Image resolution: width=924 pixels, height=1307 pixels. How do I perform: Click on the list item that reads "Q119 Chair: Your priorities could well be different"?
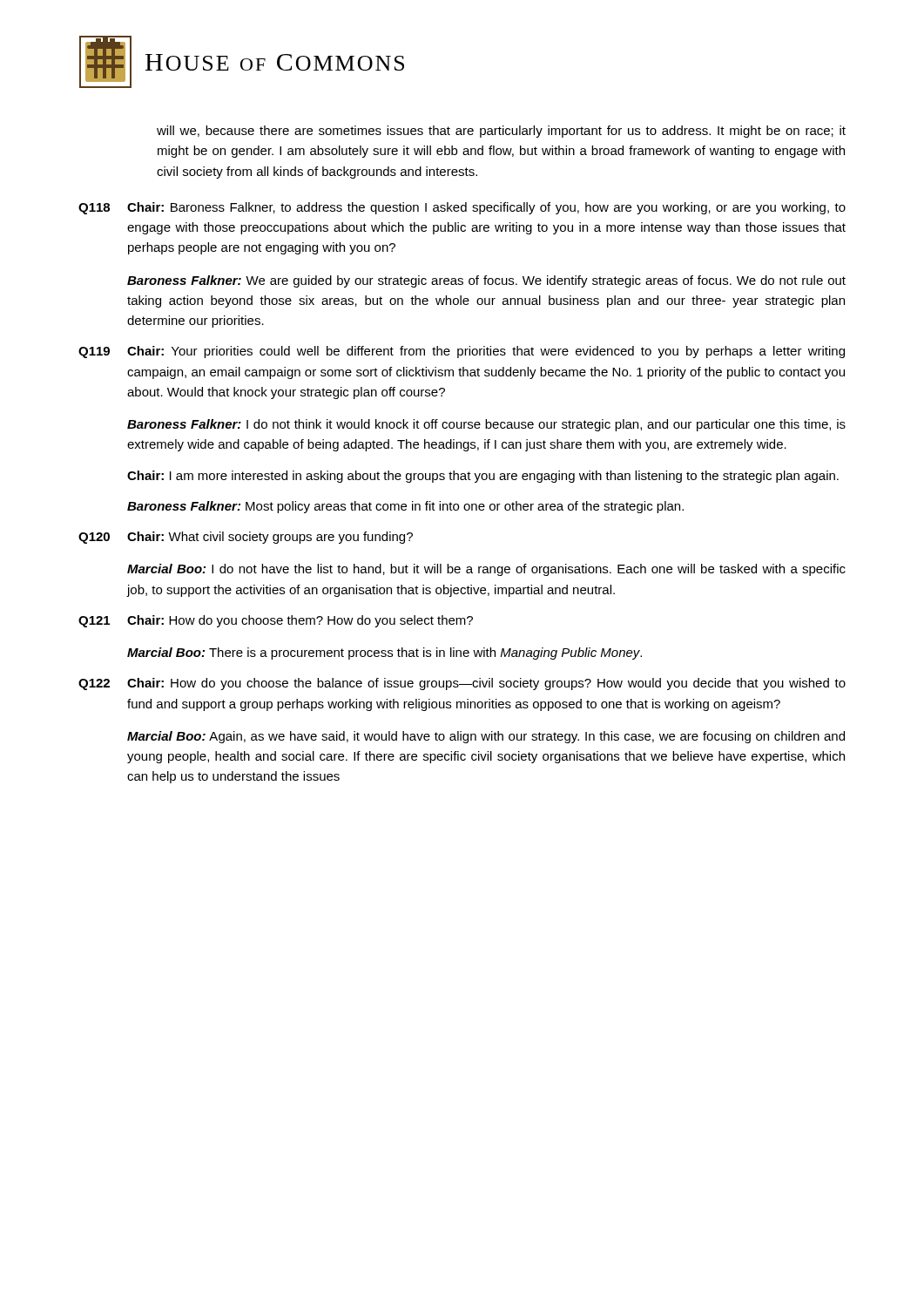[462, 371]
